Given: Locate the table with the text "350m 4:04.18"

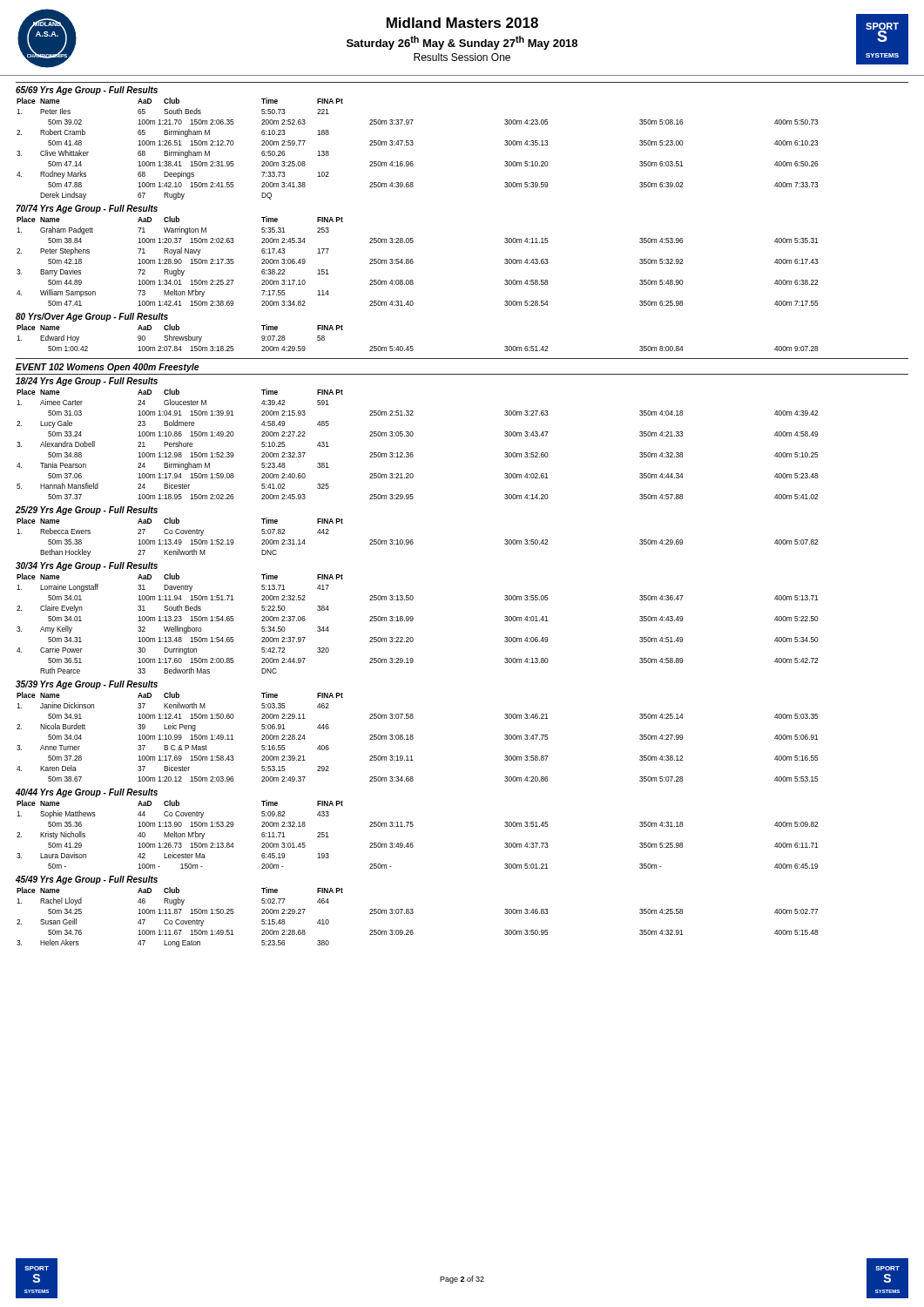Looking at the screenshot, I should (x=462, y=444).
